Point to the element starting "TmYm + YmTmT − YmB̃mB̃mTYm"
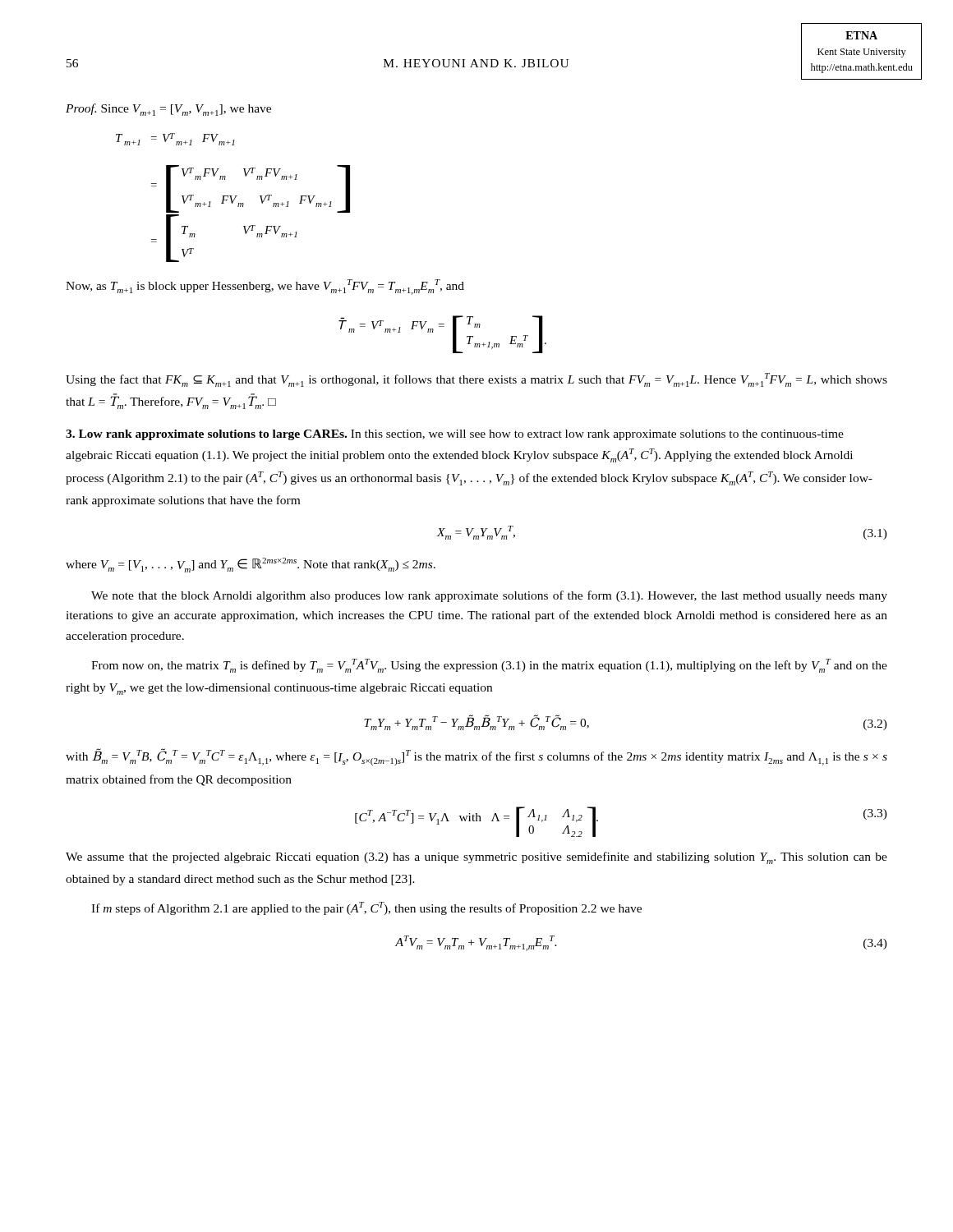953x1232 pixels. 476,723
